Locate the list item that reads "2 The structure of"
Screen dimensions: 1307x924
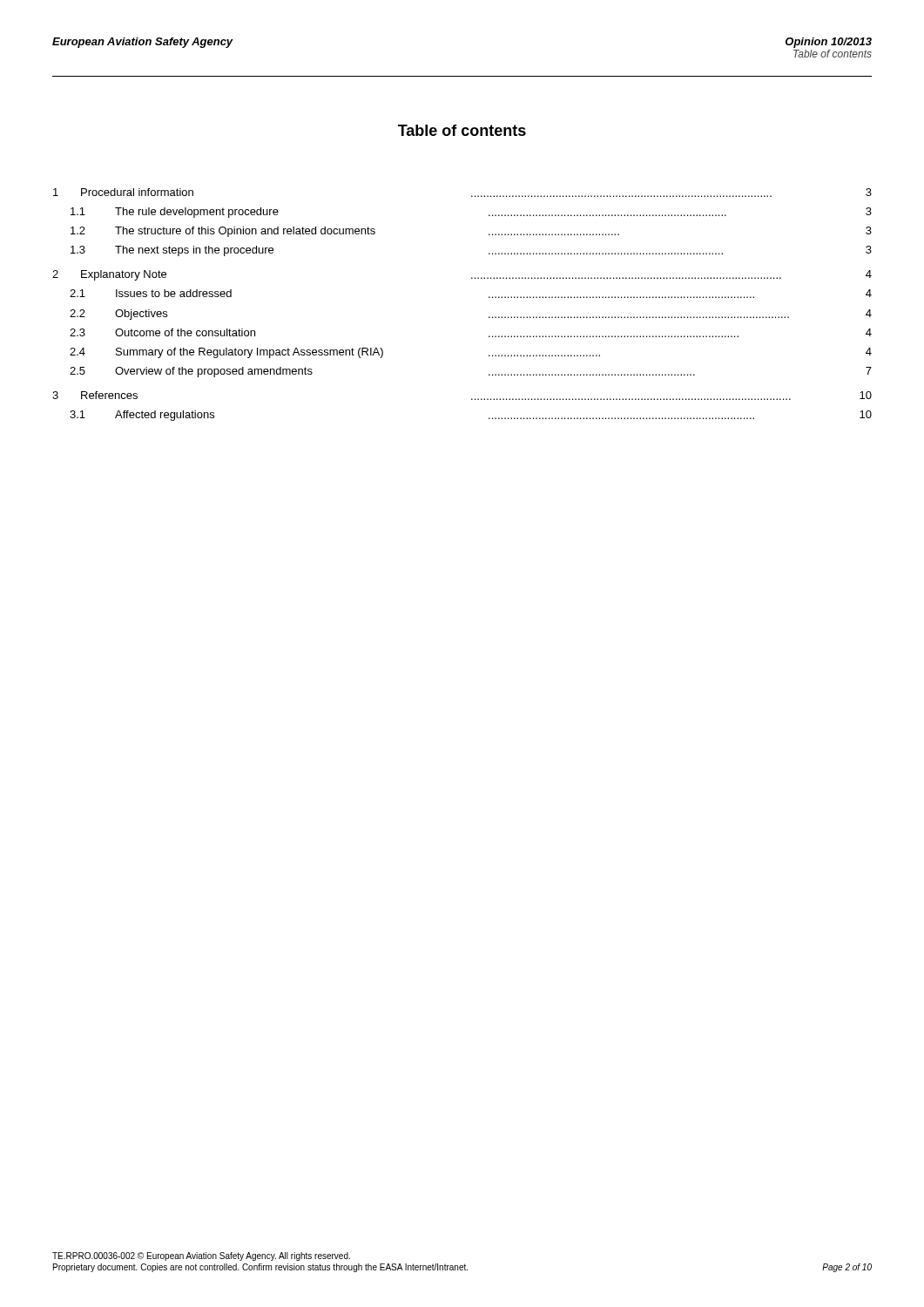(x=243, y=231)
